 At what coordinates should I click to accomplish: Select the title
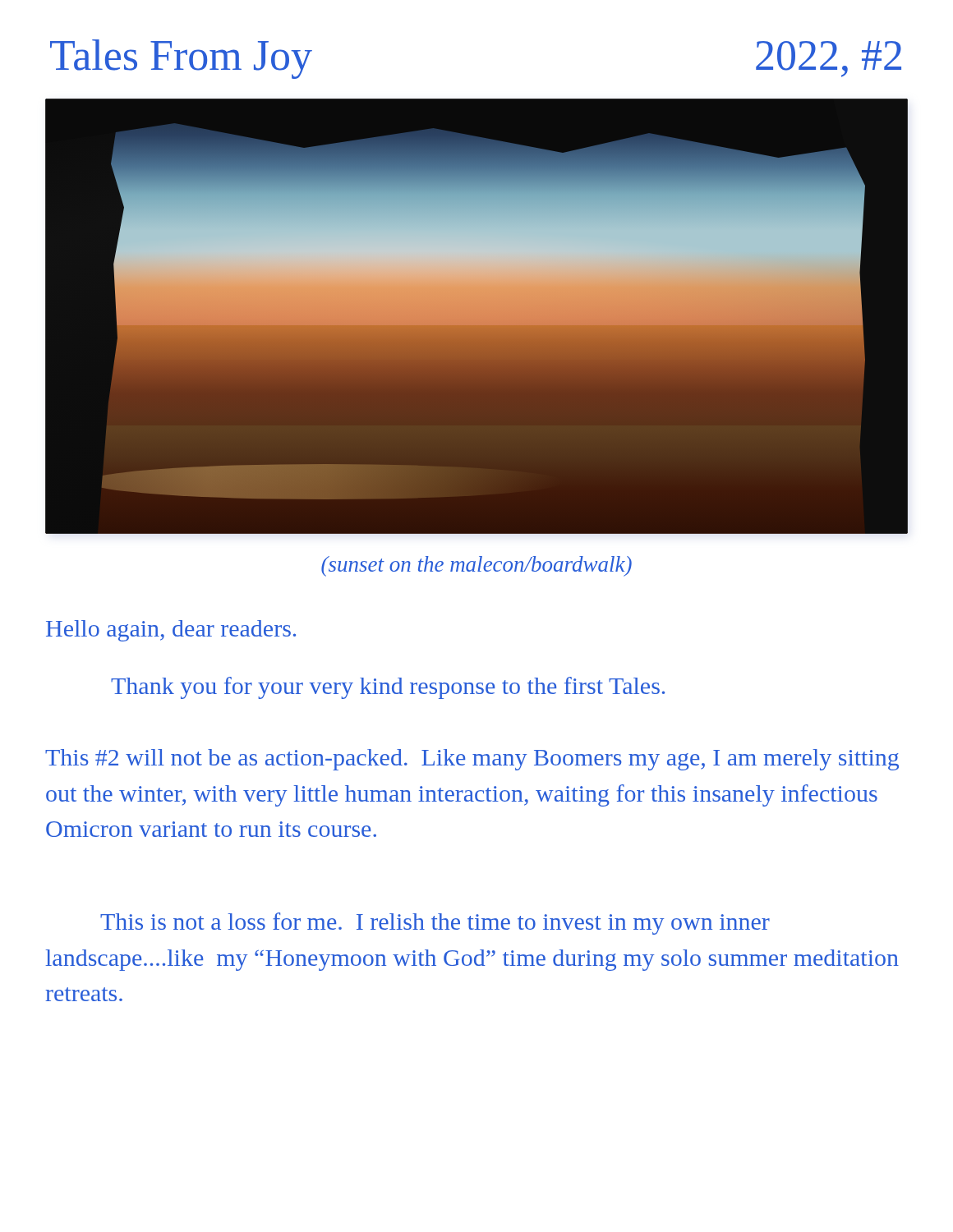point(476,55)
